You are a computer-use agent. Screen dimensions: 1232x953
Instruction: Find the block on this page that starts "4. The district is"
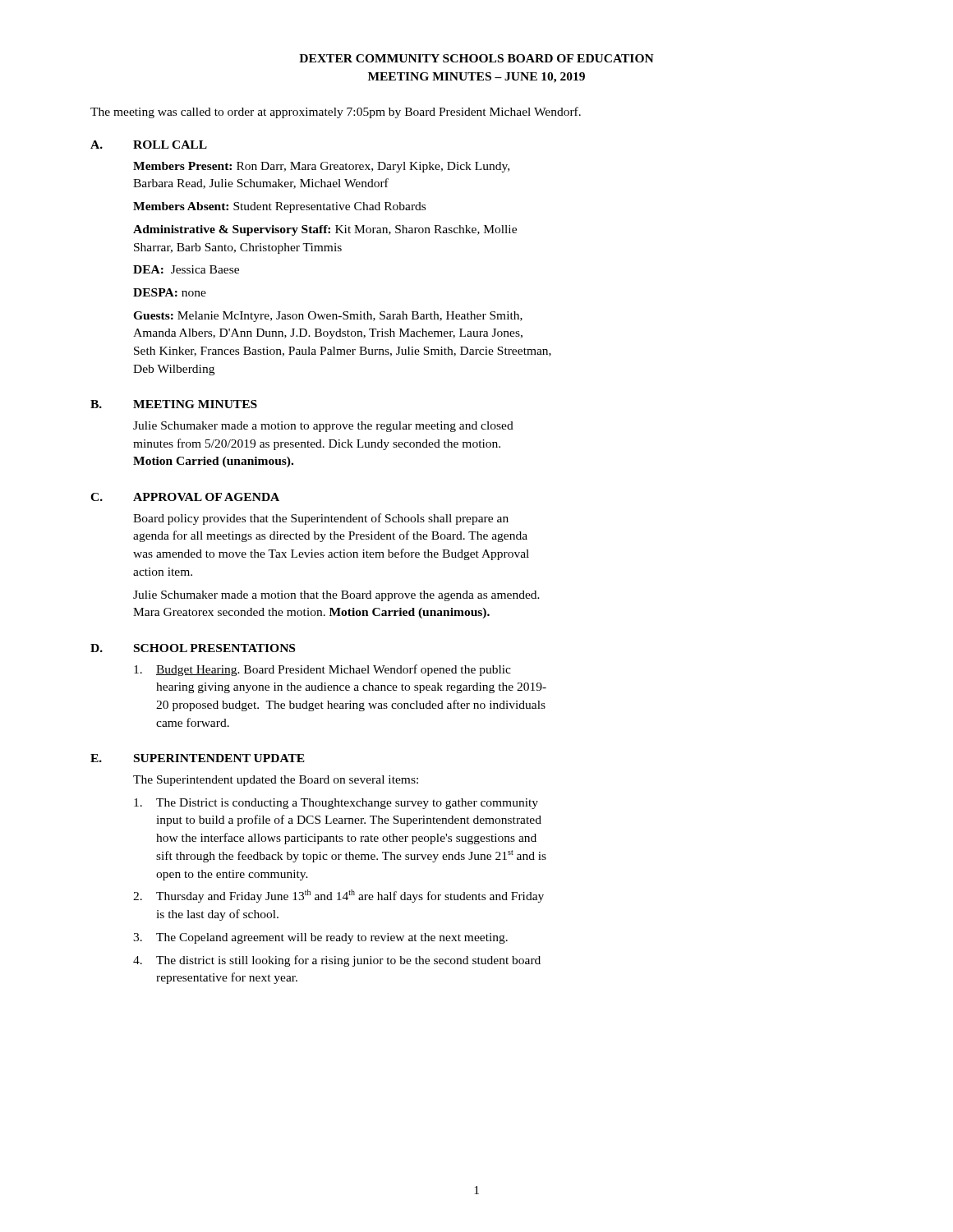tap(498, 969)
